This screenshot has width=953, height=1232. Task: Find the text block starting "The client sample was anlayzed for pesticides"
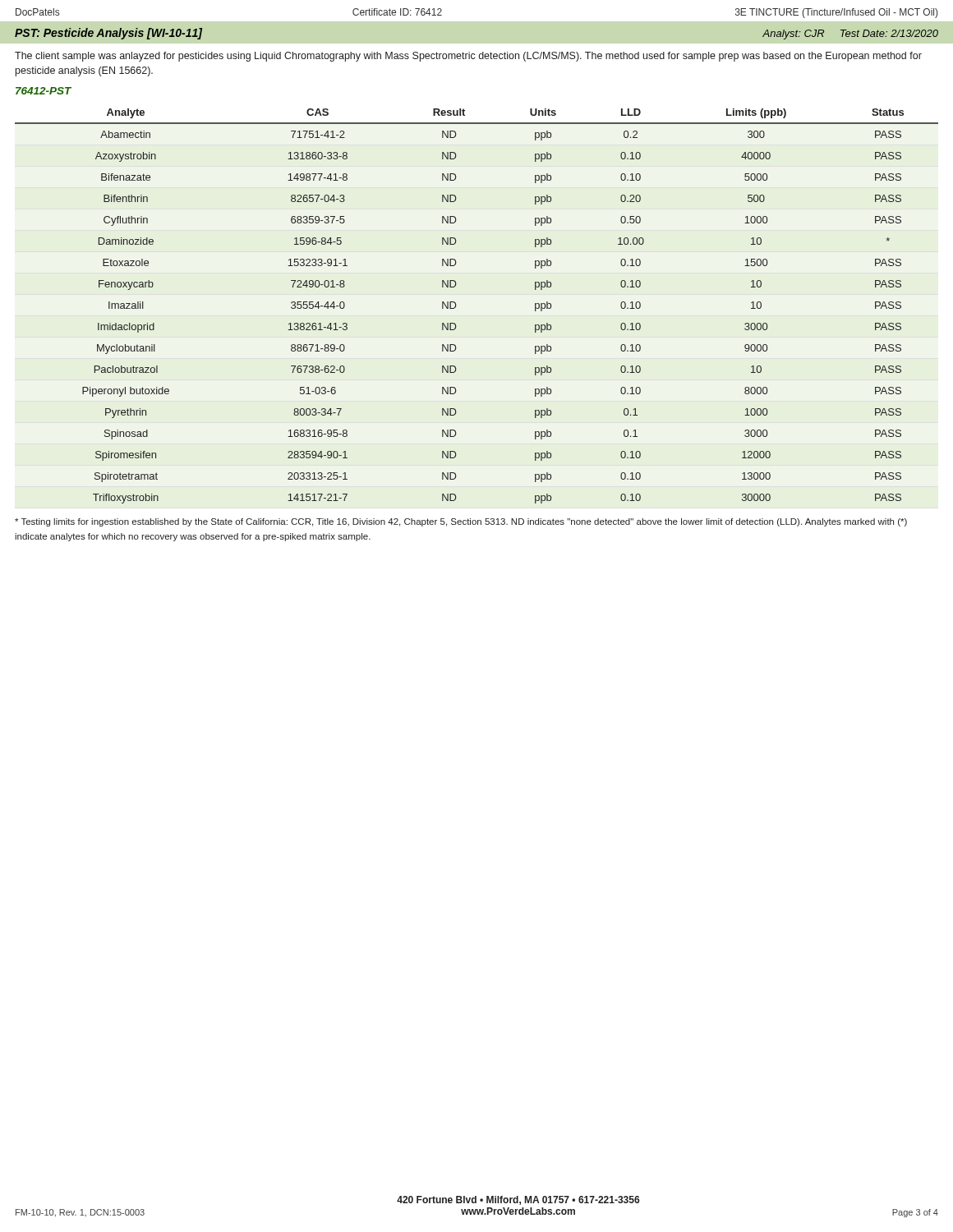tap(468, 63)
